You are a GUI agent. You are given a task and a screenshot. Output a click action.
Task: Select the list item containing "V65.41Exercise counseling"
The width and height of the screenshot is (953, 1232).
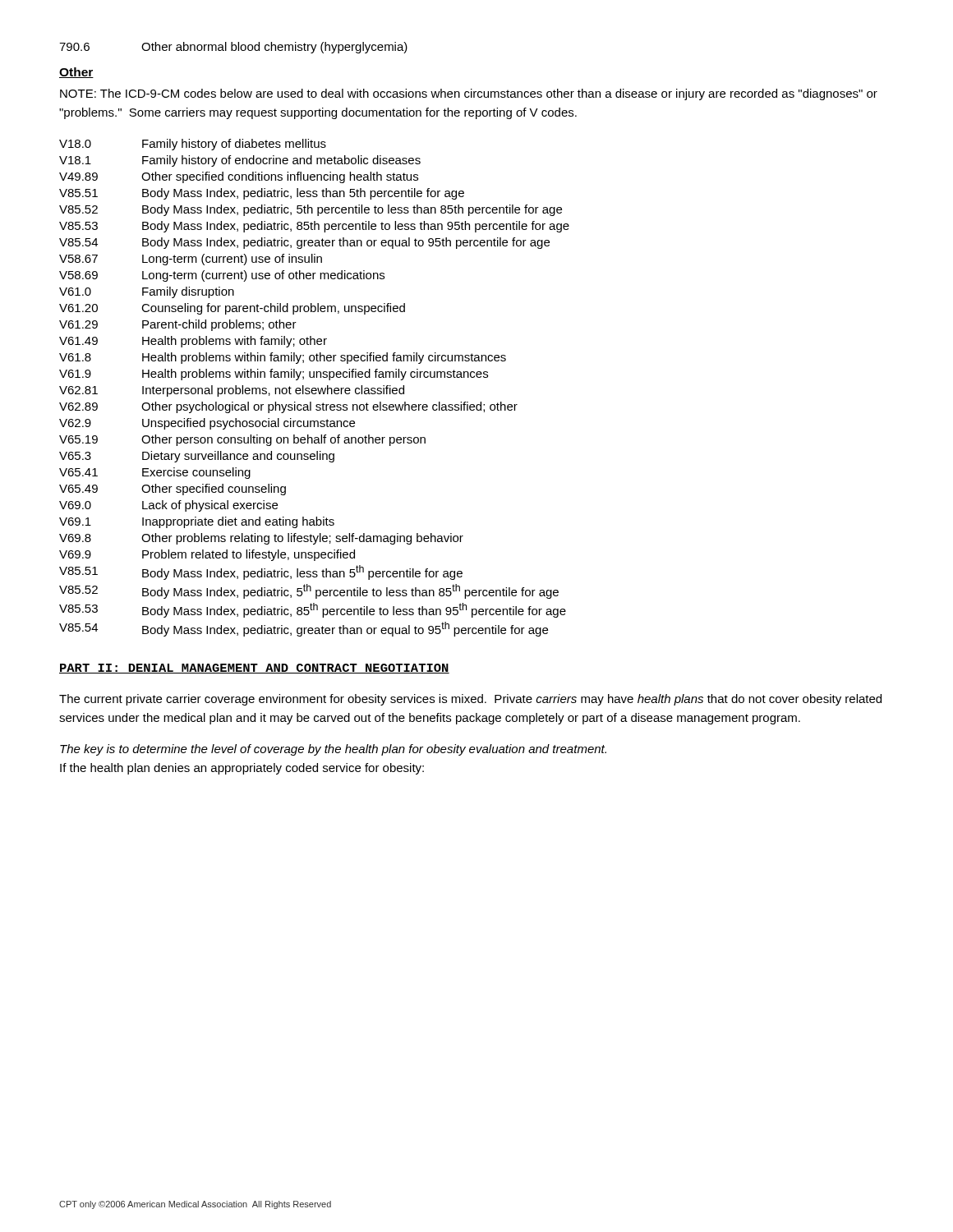click(x=155, y=473)
